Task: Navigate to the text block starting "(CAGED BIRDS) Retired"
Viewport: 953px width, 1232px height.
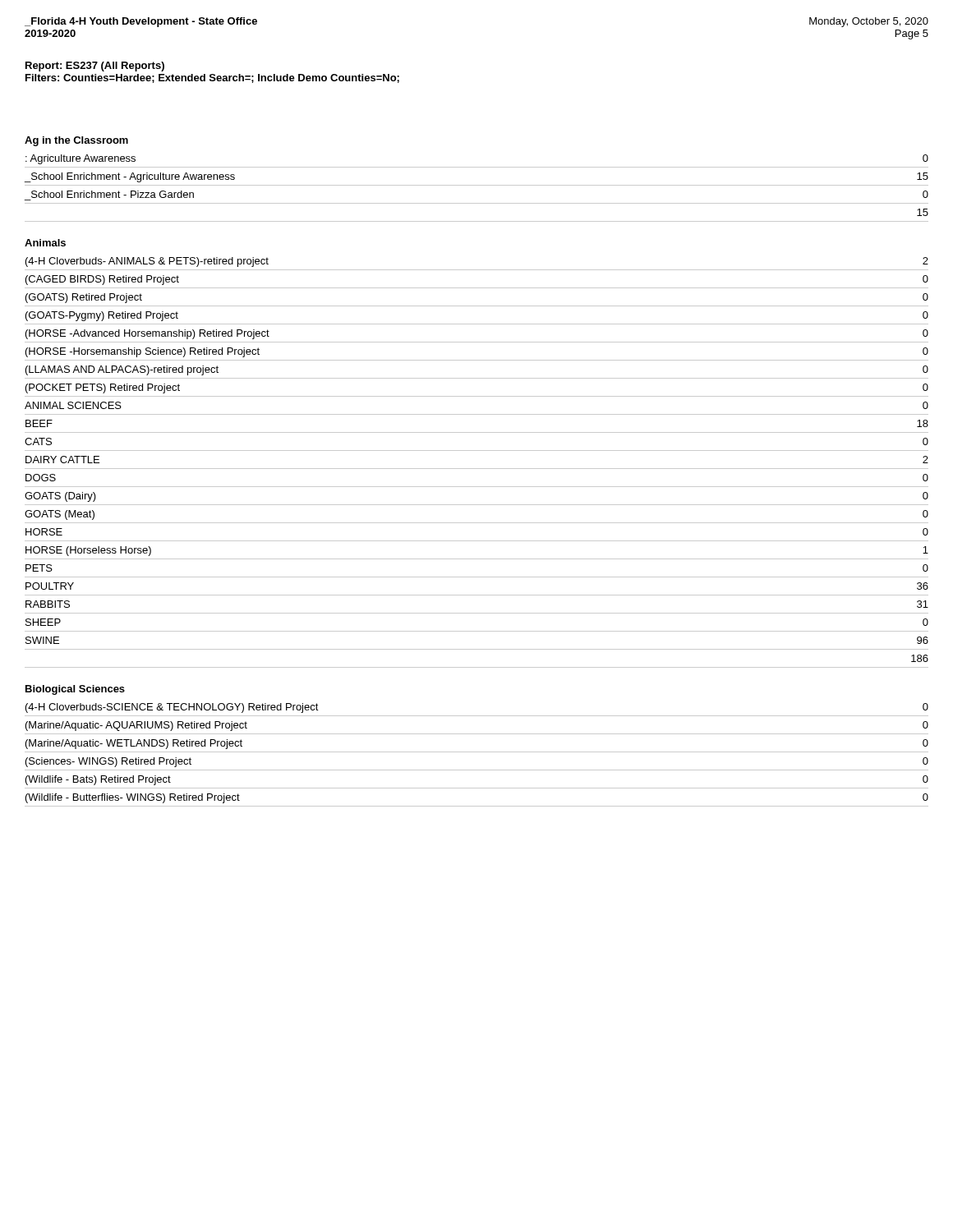Action: (476, 279)
